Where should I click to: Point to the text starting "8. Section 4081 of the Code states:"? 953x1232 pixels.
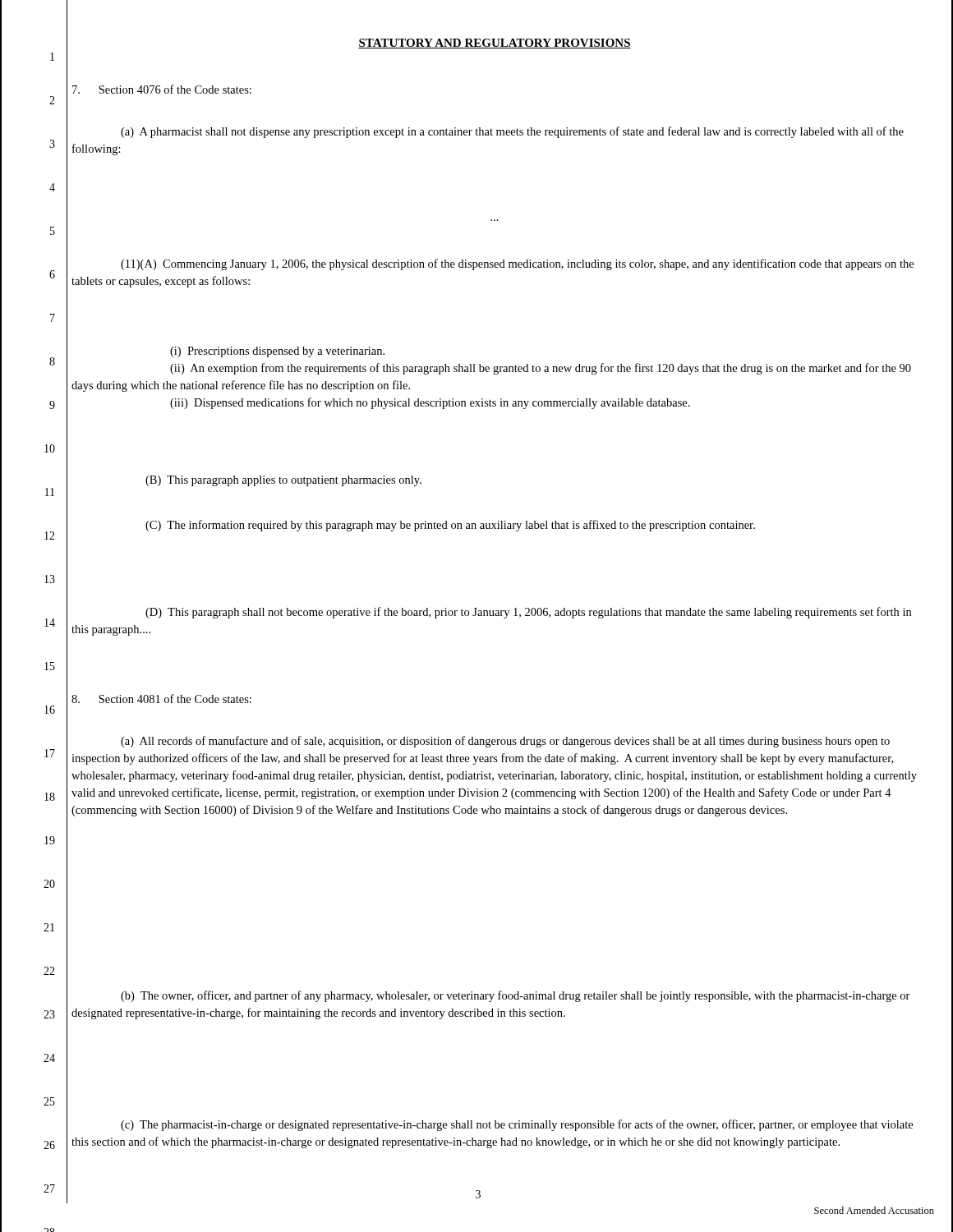(162, 699)
